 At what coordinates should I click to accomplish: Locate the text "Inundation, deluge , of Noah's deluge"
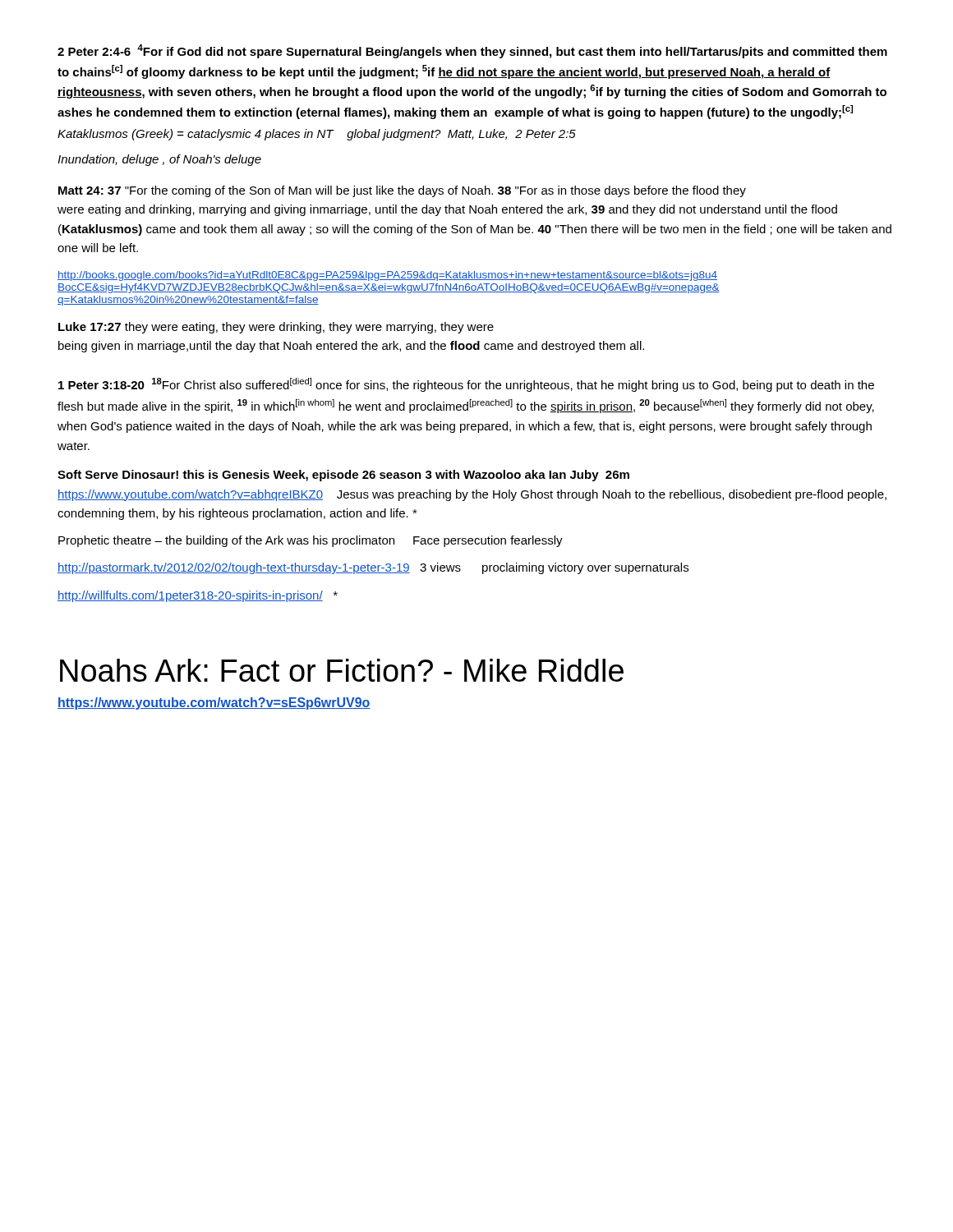[159, 159]
